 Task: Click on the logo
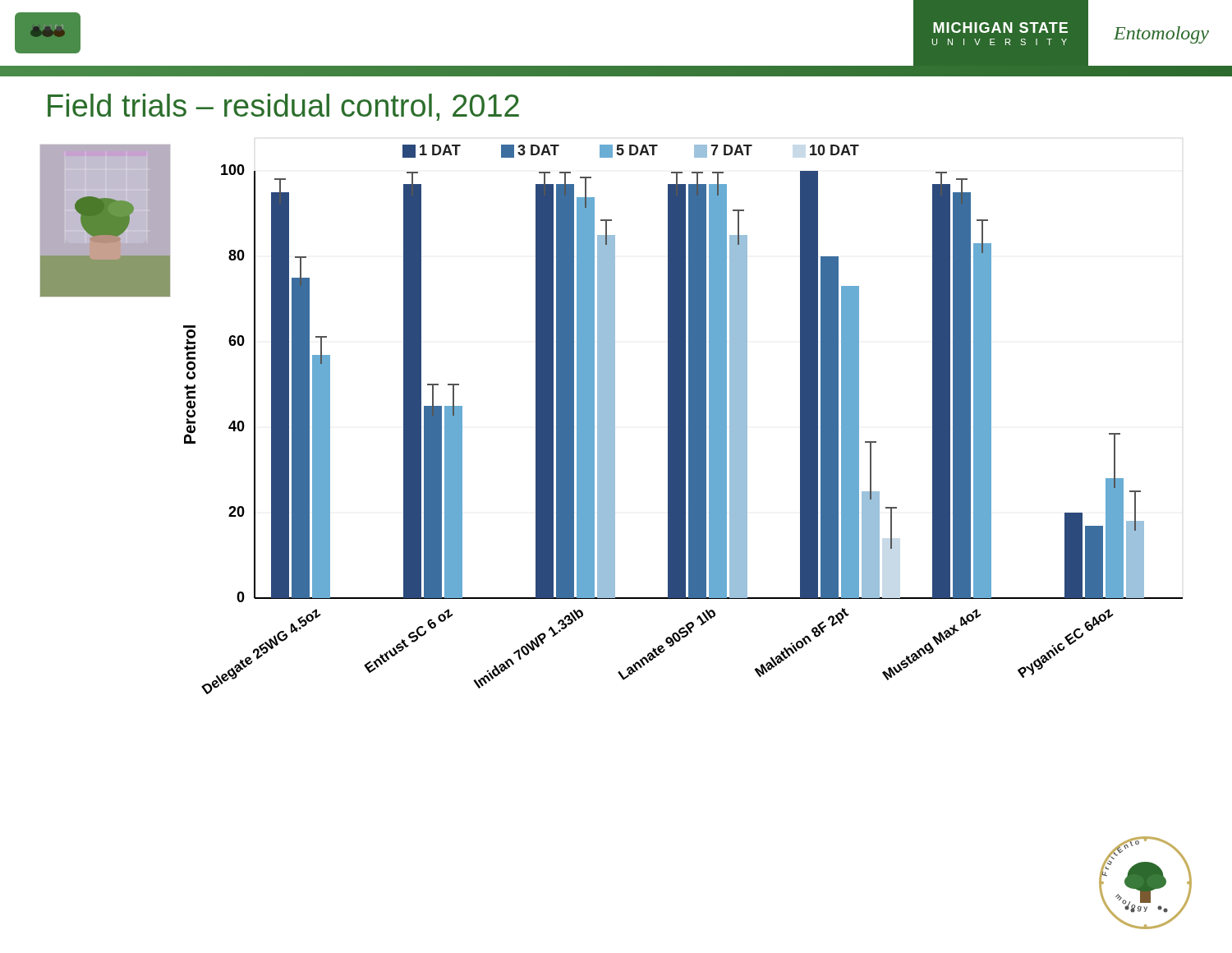coord(1145,883)
